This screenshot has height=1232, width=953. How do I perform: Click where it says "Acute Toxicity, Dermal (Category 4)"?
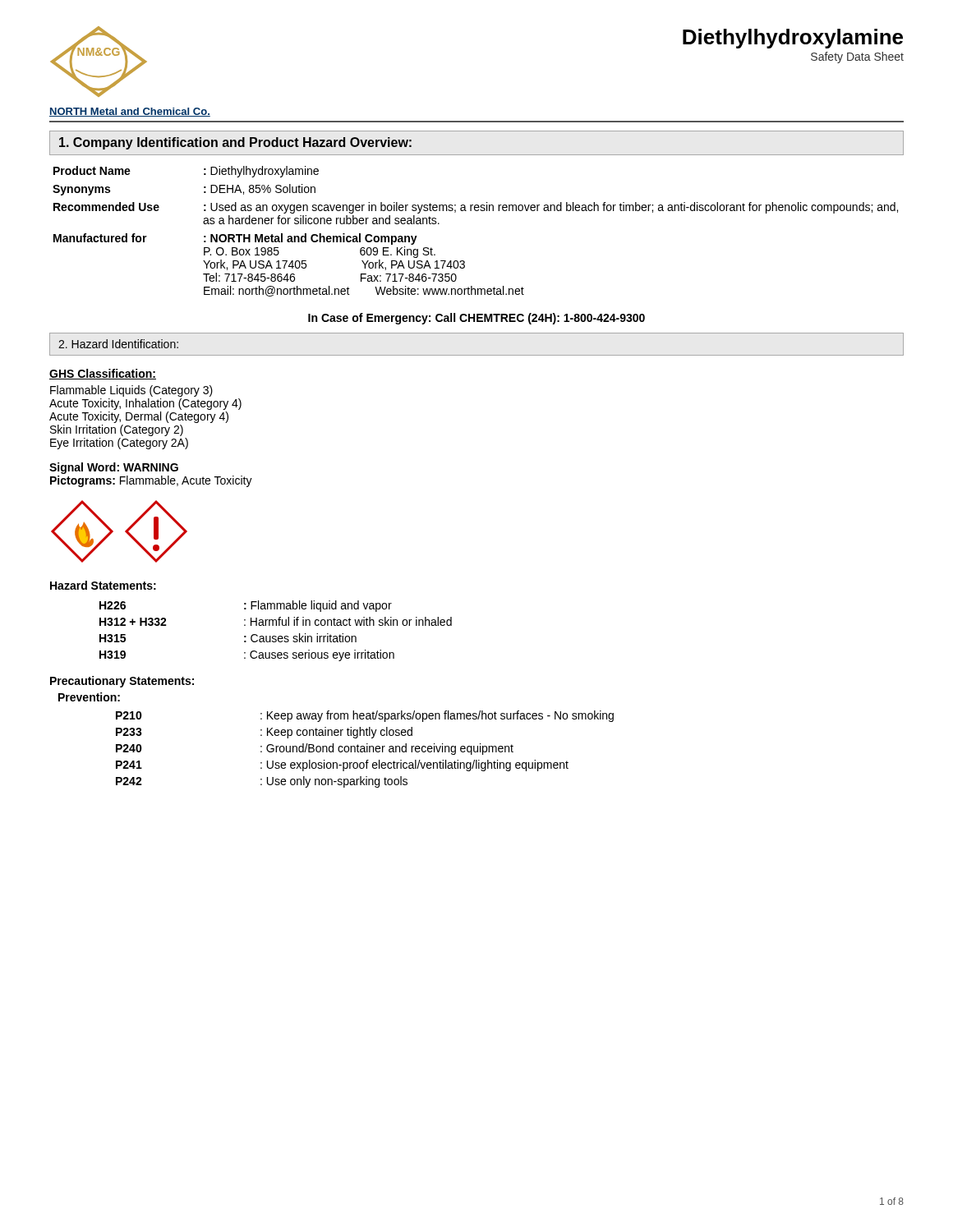[x=139, y=416]
